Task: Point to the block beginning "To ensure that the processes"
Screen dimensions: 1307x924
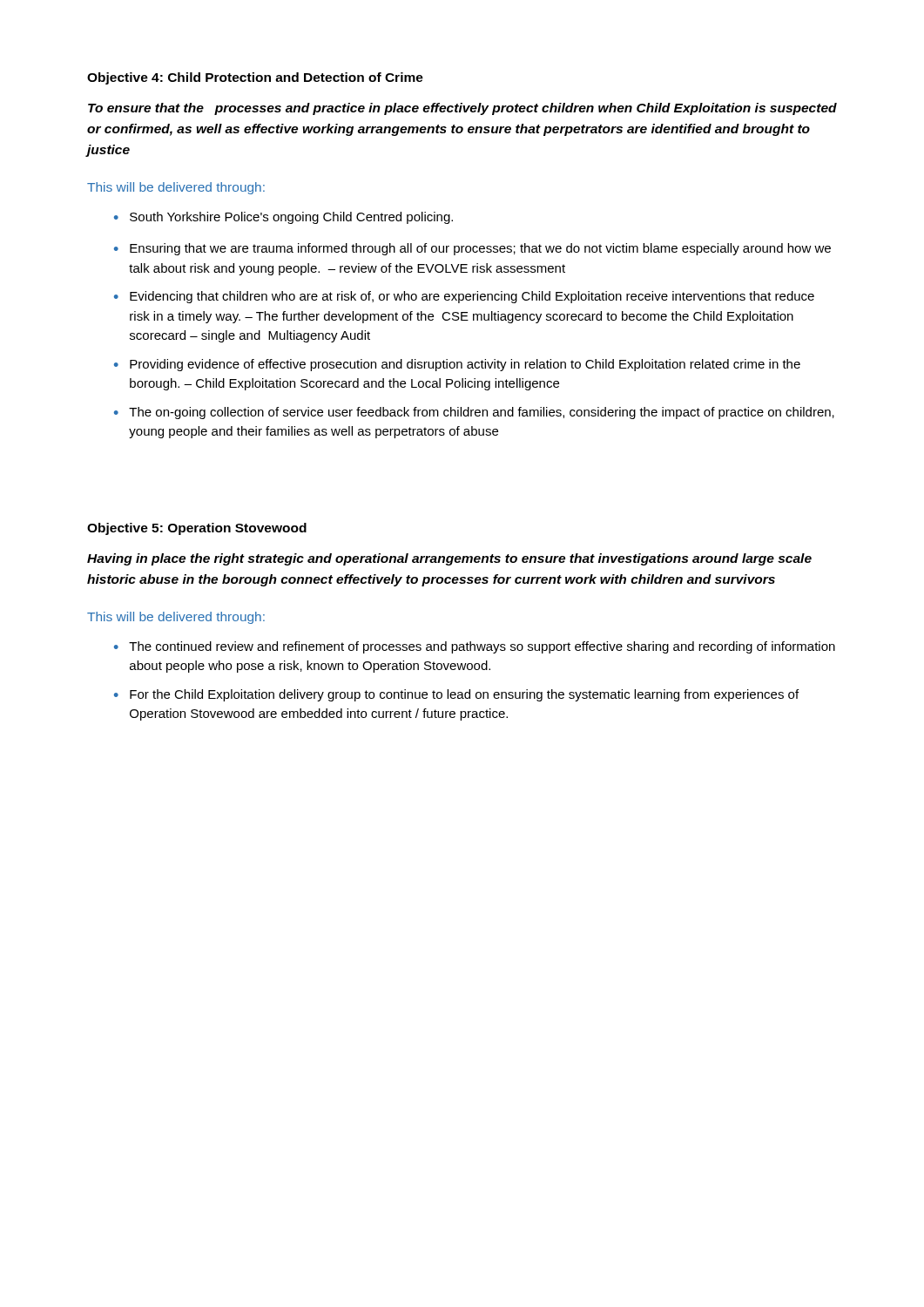Action: pos(462,129)
